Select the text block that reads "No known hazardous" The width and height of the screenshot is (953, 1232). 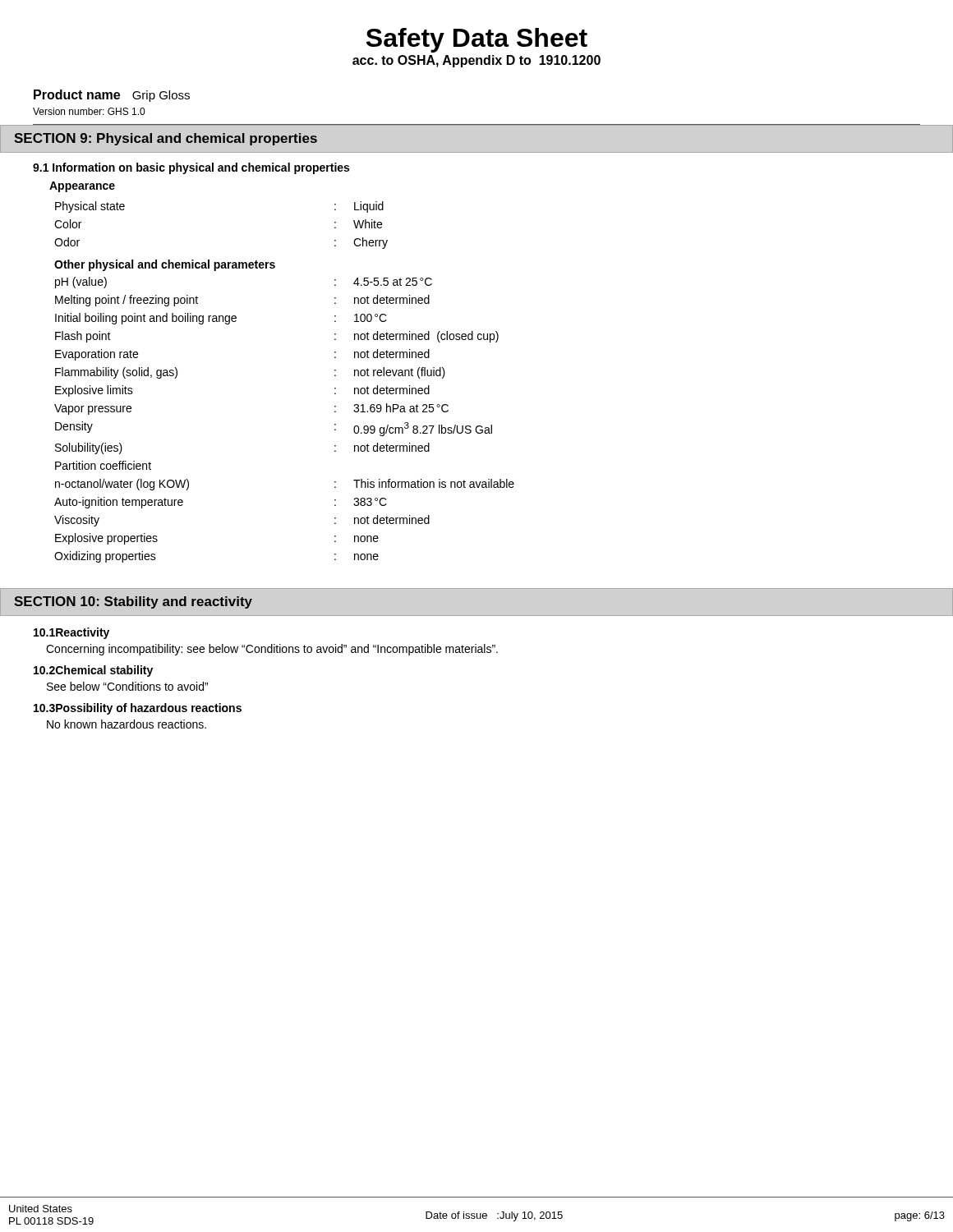127,724
